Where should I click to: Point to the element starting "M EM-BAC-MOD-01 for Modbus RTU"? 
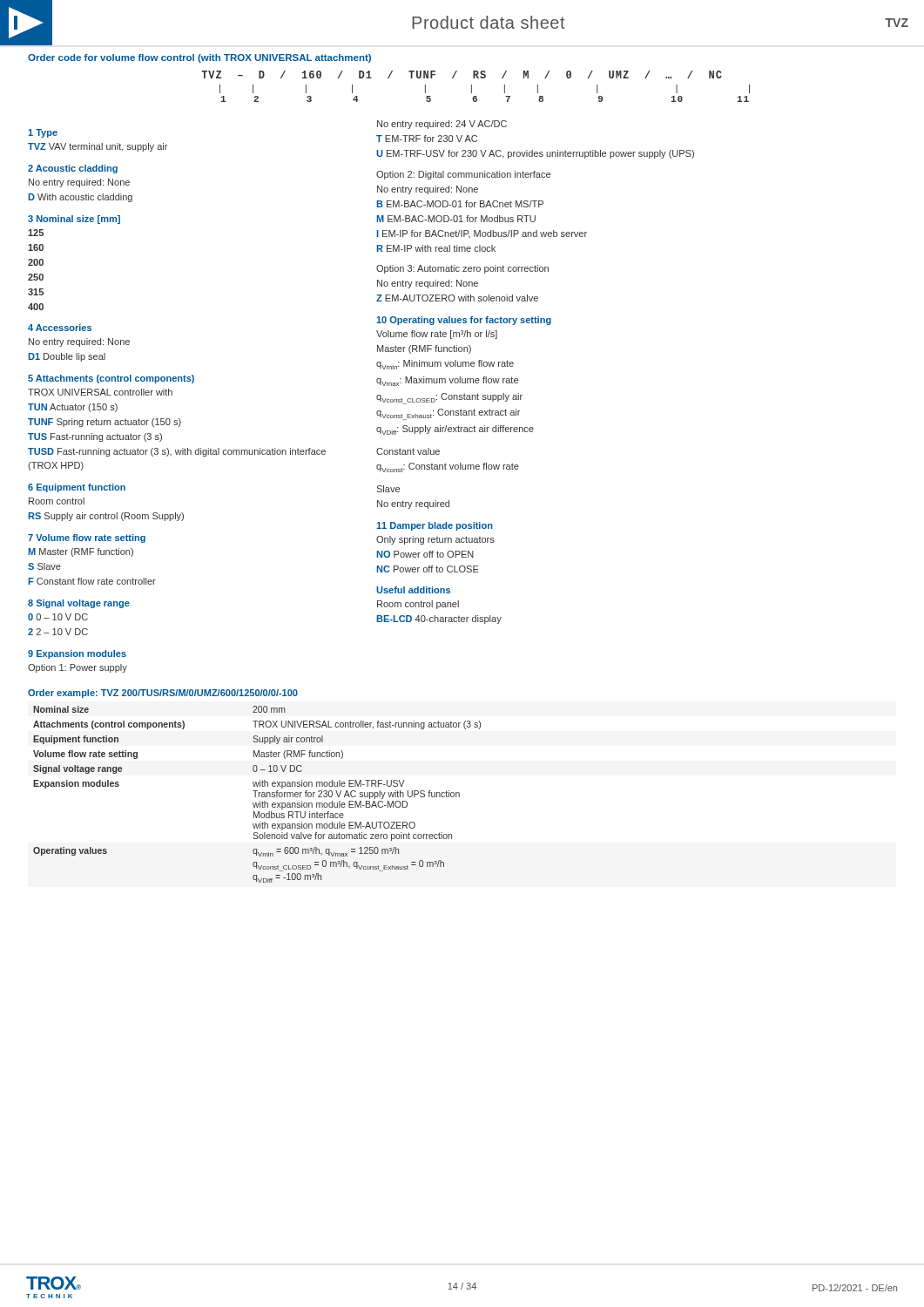coord(456,218)
